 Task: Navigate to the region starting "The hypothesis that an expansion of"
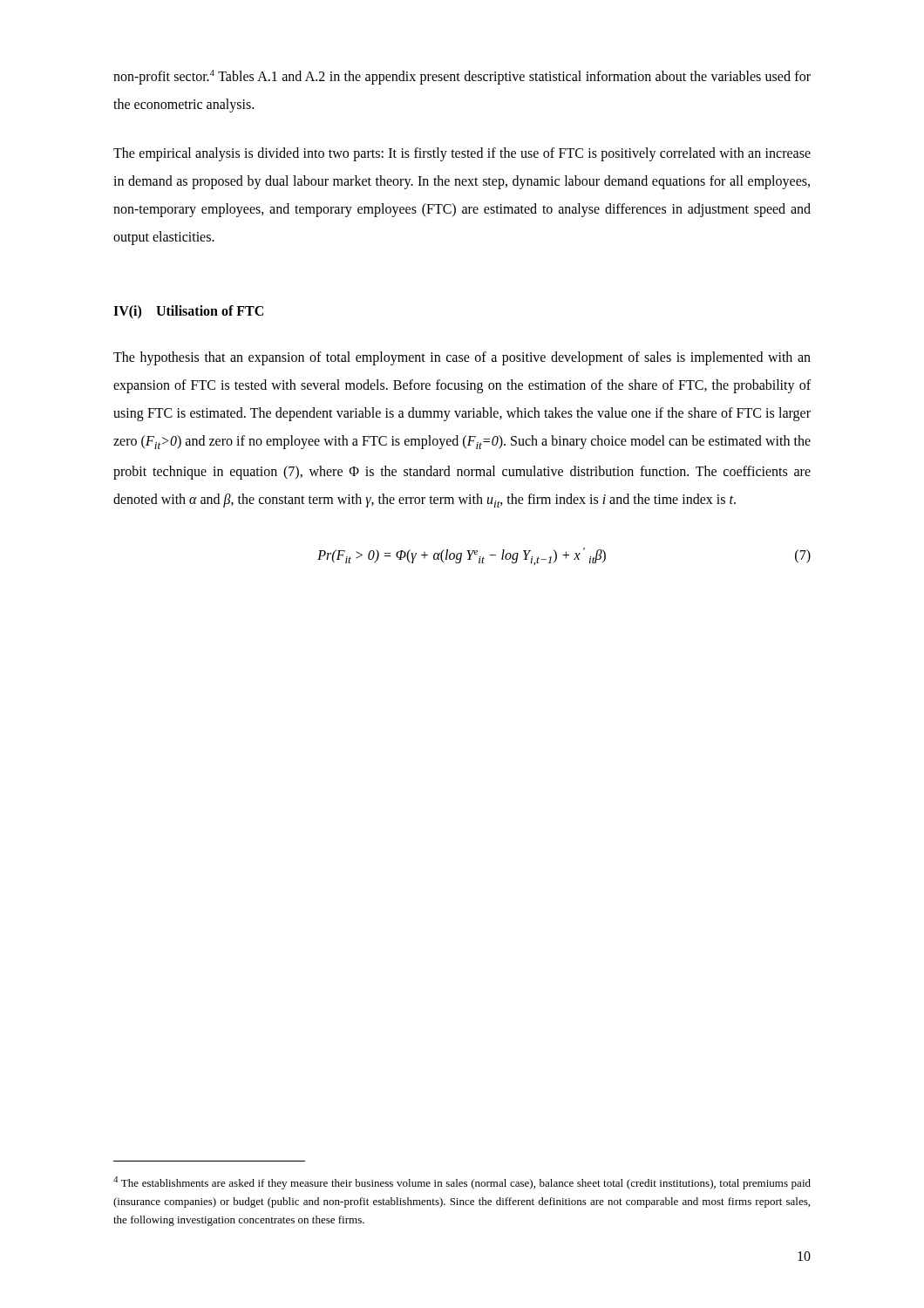[462, 430]
